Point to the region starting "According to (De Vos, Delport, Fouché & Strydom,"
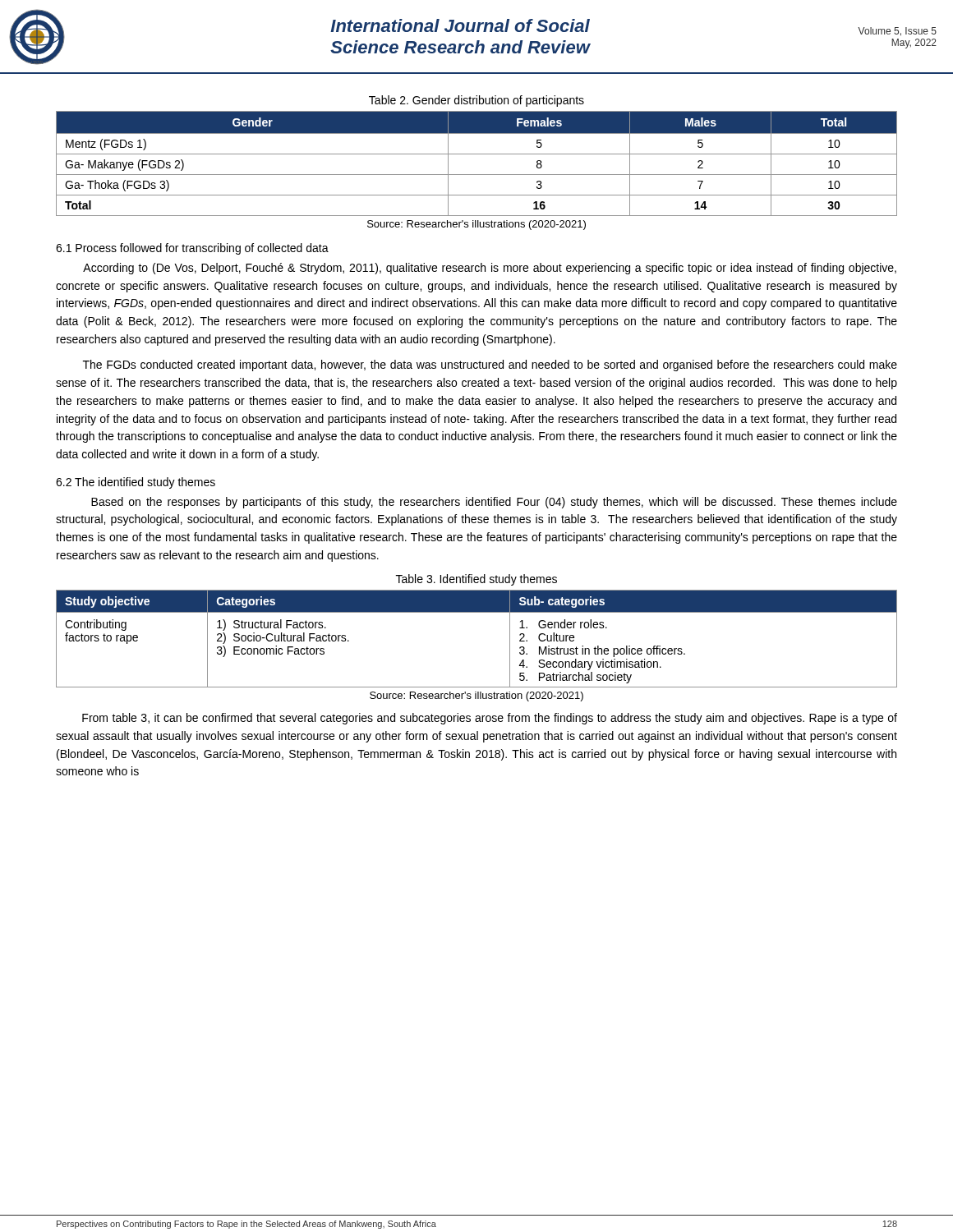 coord(476,303)
